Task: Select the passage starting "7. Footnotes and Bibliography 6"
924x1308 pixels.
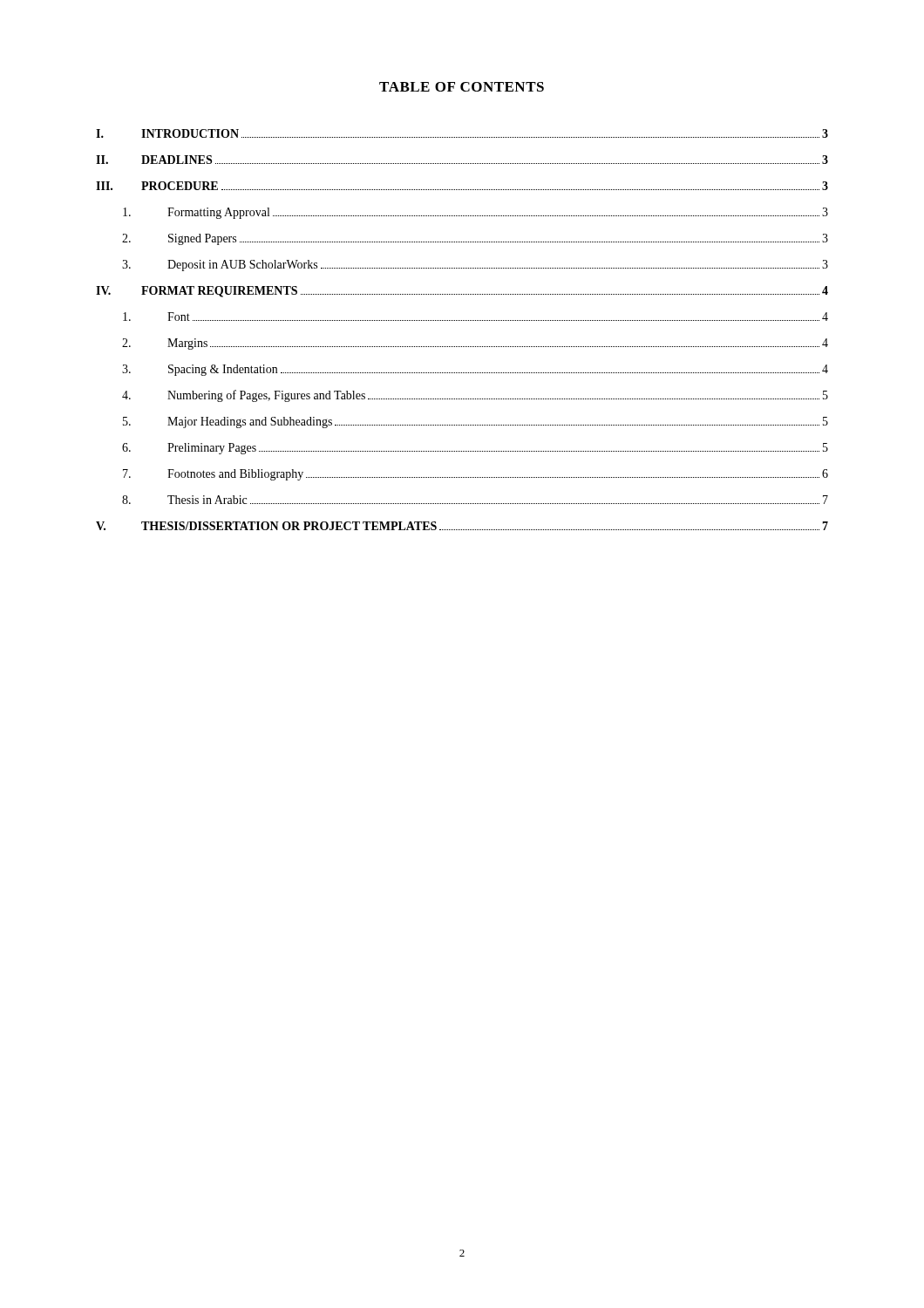Action: pos(462,474)
